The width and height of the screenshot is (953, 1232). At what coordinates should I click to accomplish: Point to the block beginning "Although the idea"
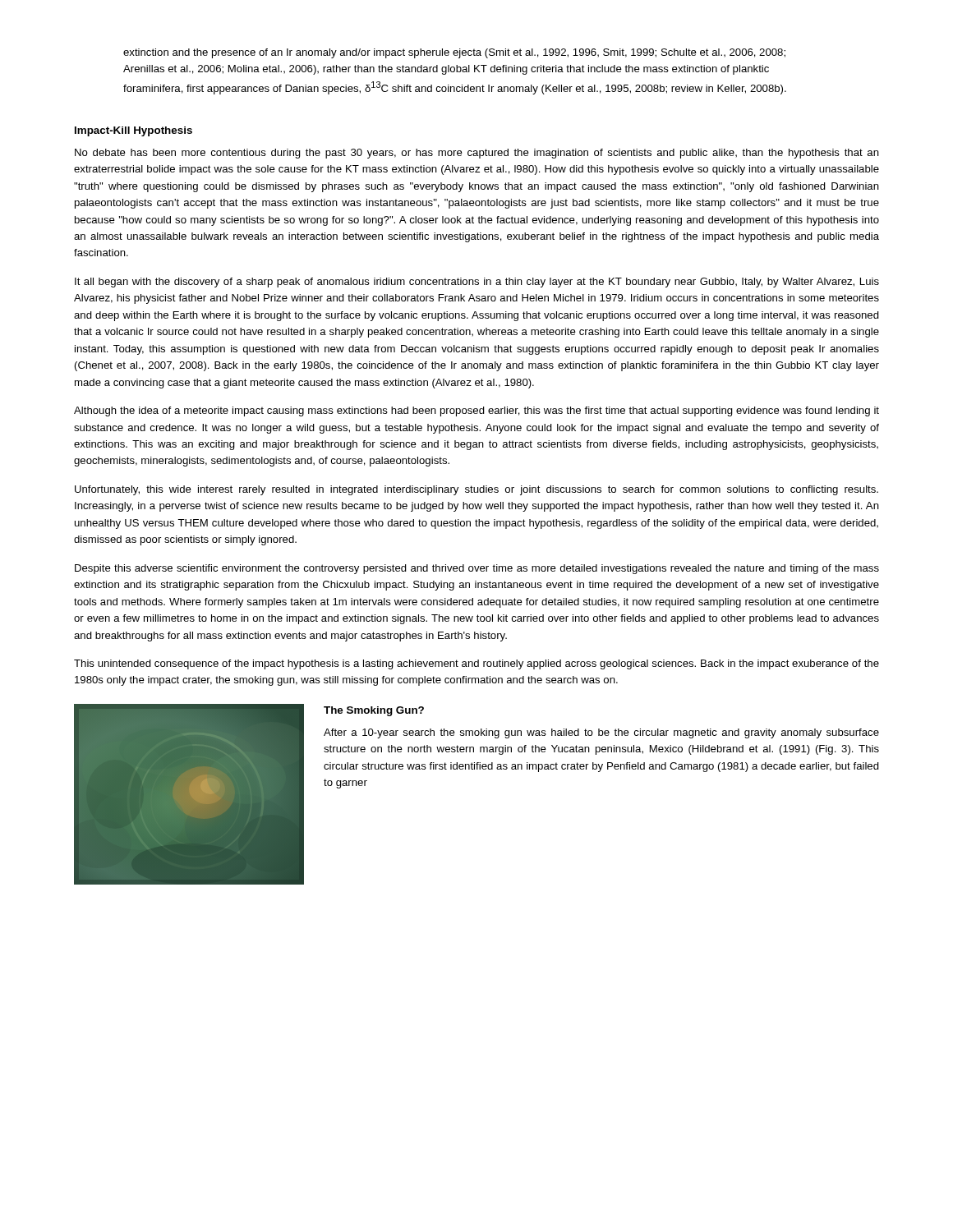tap(476, 436)
